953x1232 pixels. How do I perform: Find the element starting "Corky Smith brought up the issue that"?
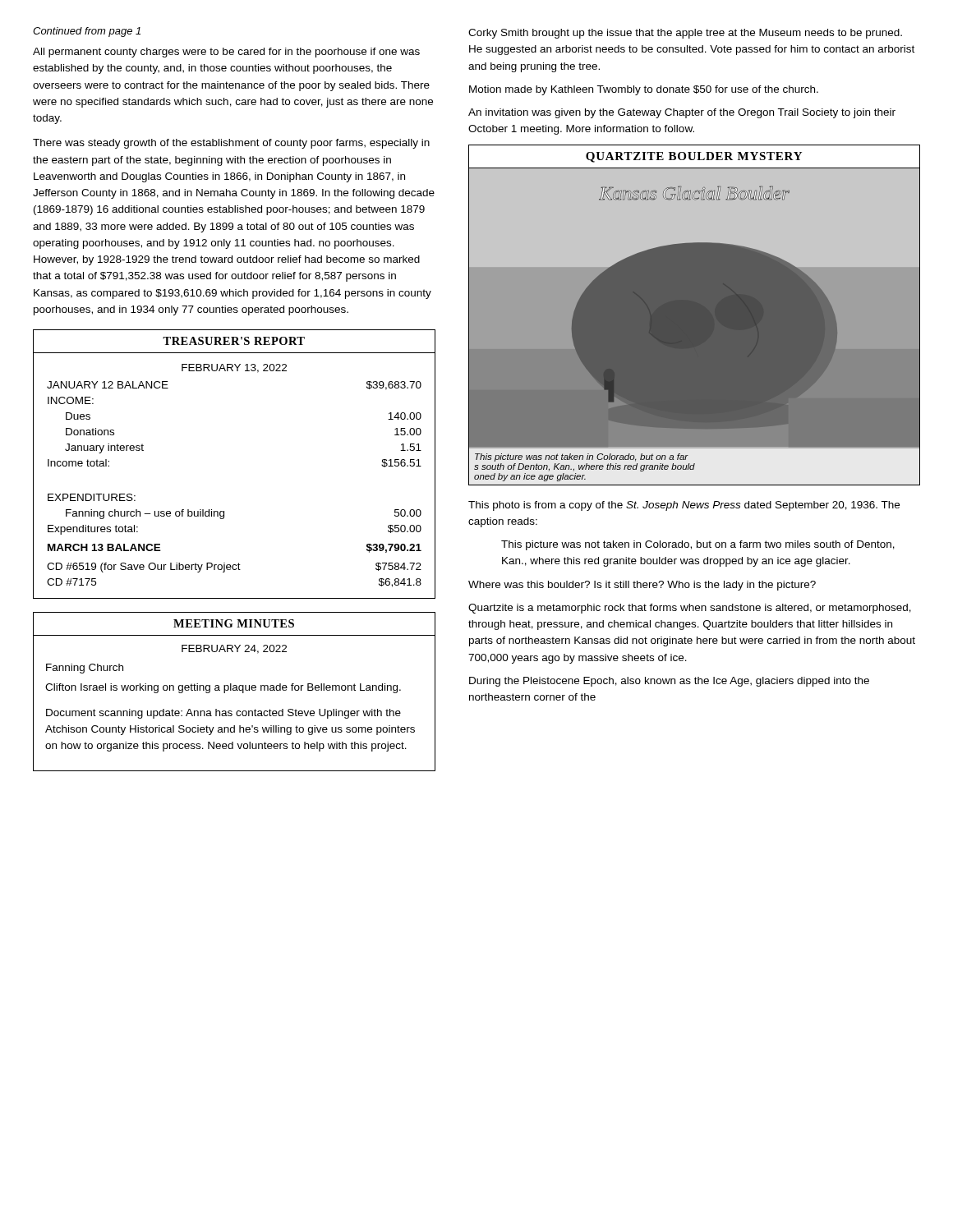click(694, 81)
